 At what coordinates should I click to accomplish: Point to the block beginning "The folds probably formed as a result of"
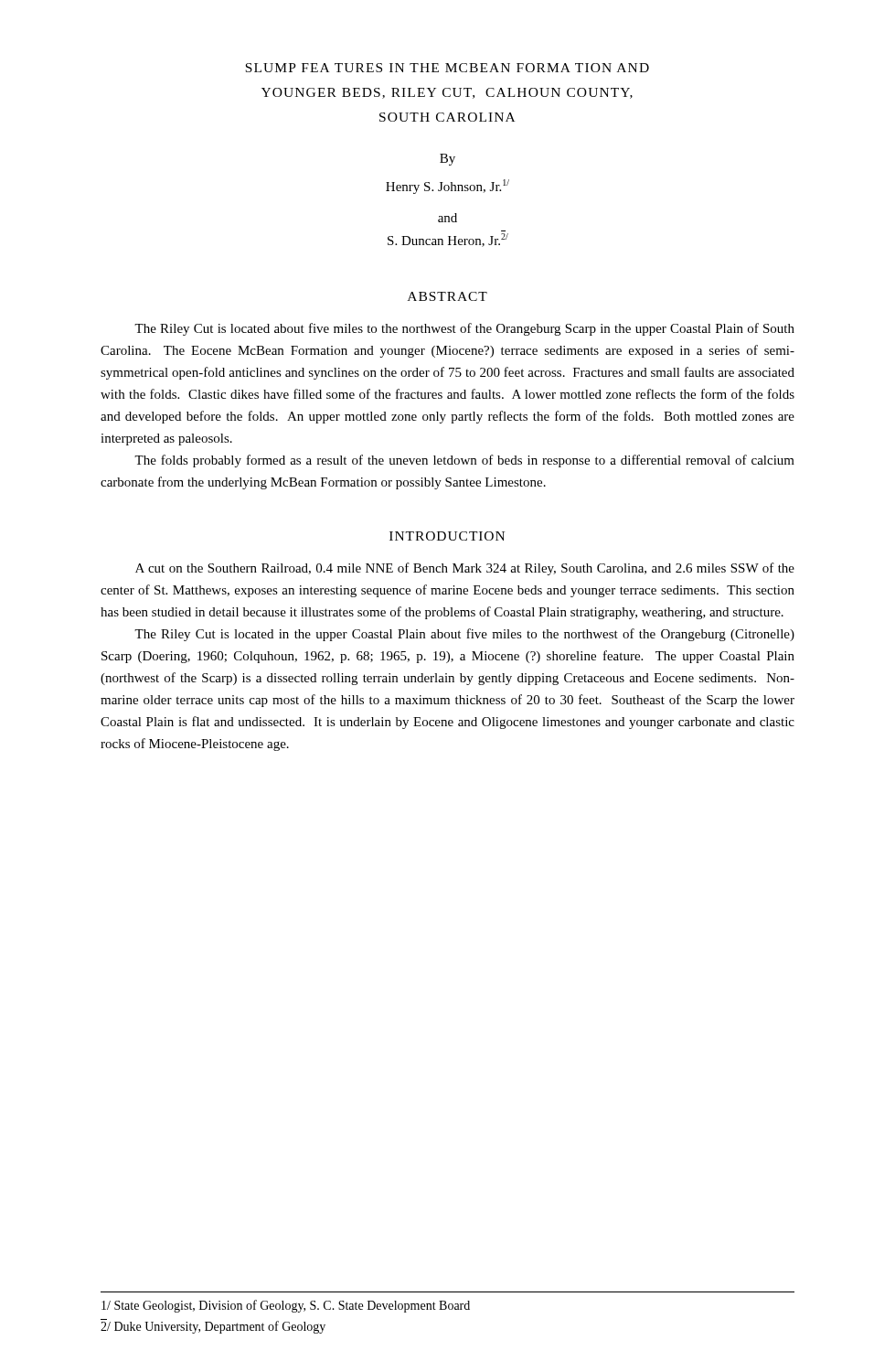[x=448, y=471]
